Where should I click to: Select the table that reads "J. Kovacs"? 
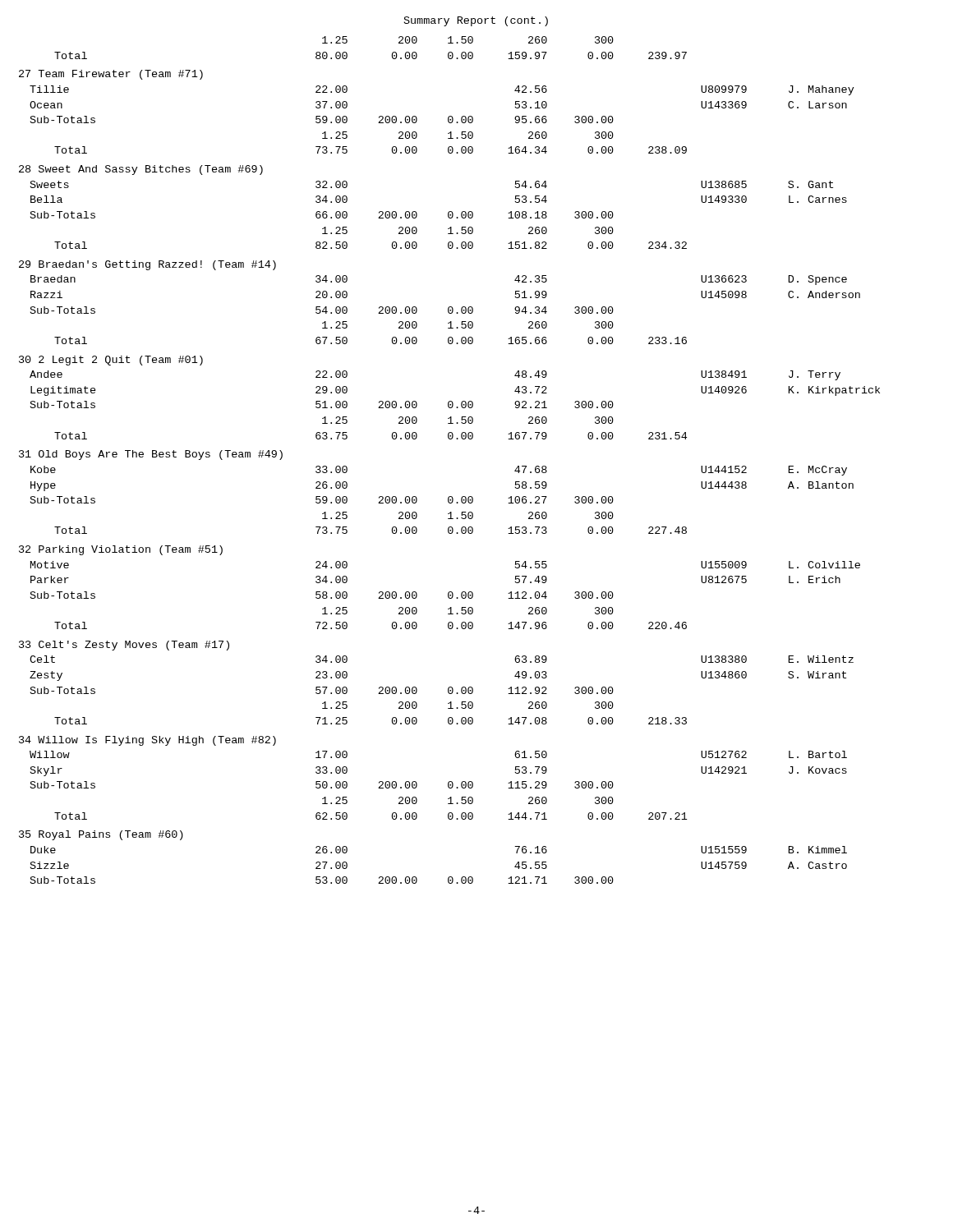[x=476, y=461]
